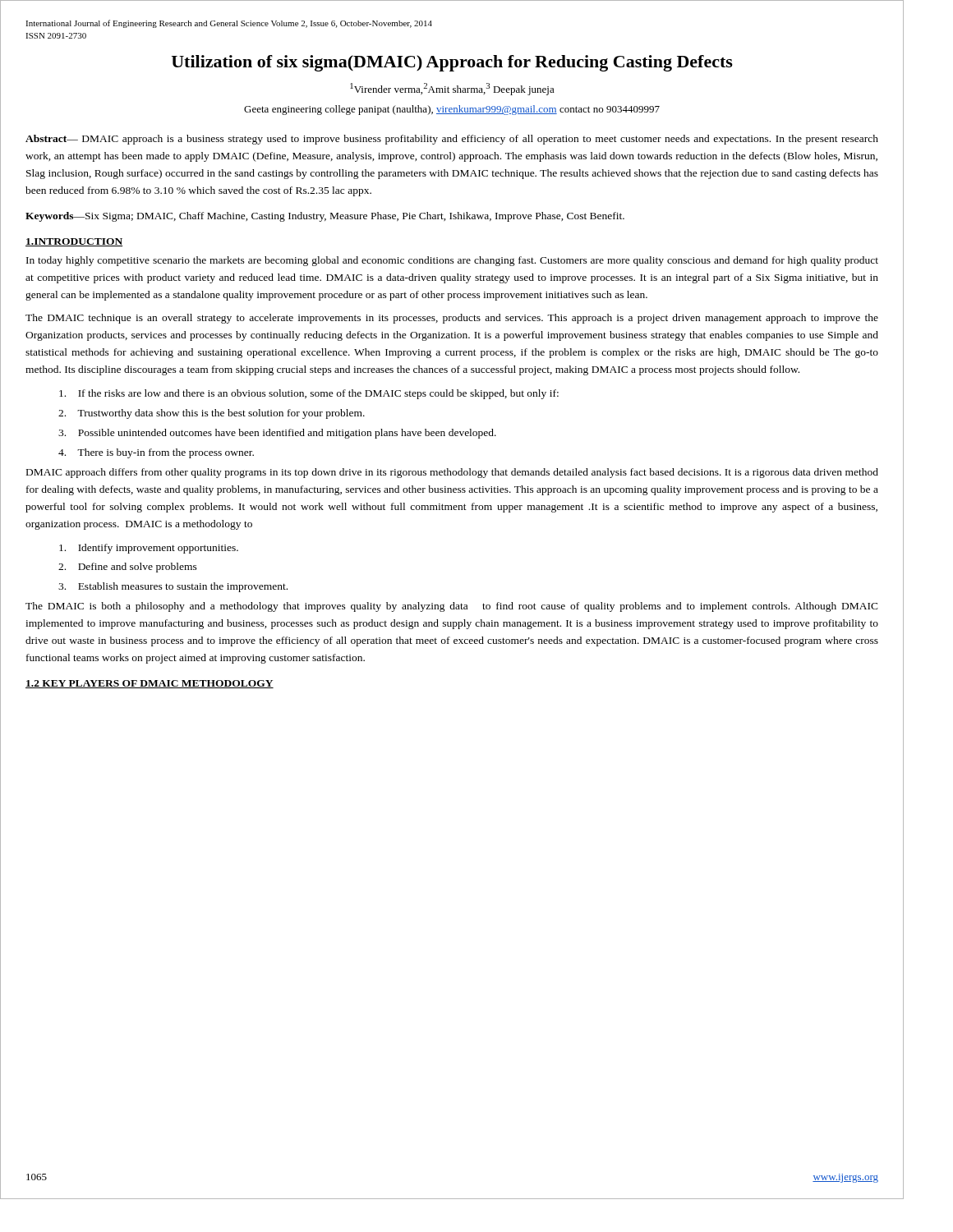This screenshot has width=953, height=1232.
Task: Locate the list item that says "If the risks are"
Action: pos(309,393)
